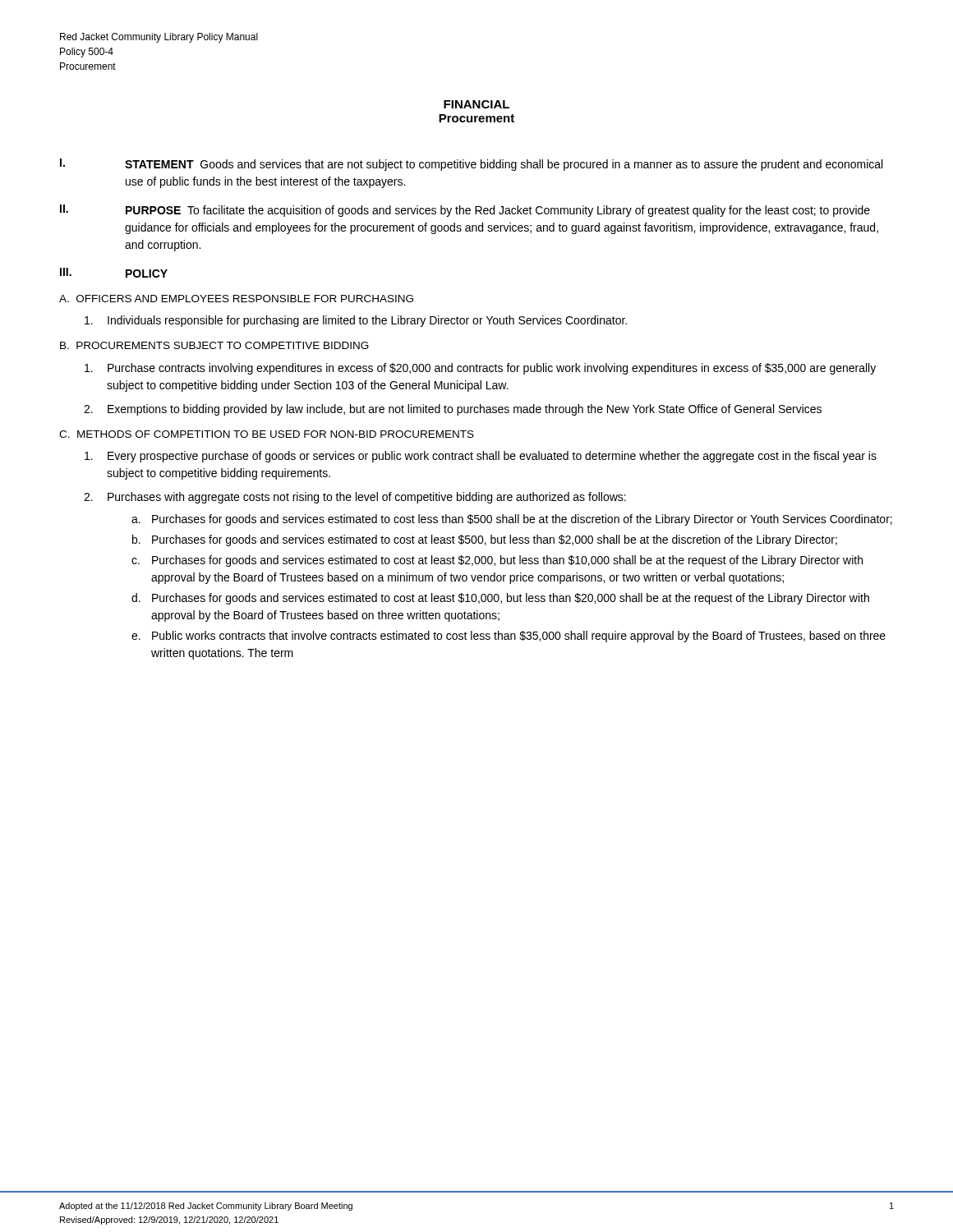Viewport: 953px width, 1232px height.
Task: Locate the text starting "2. Exemptions to bidding"
Action: click(489, 409)
